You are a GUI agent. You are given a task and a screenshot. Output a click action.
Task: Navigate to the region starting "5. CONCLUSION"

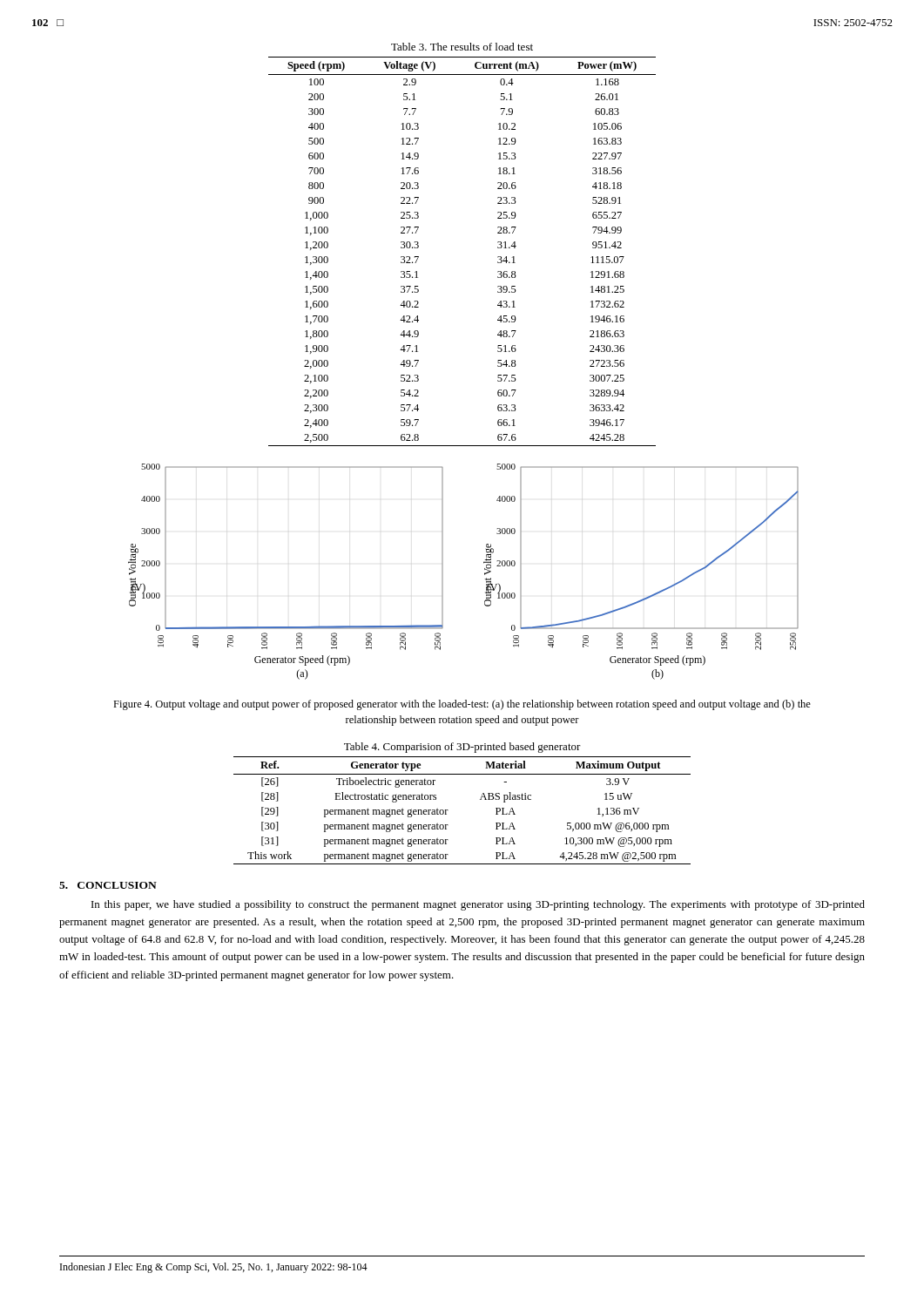coord(108,885)
